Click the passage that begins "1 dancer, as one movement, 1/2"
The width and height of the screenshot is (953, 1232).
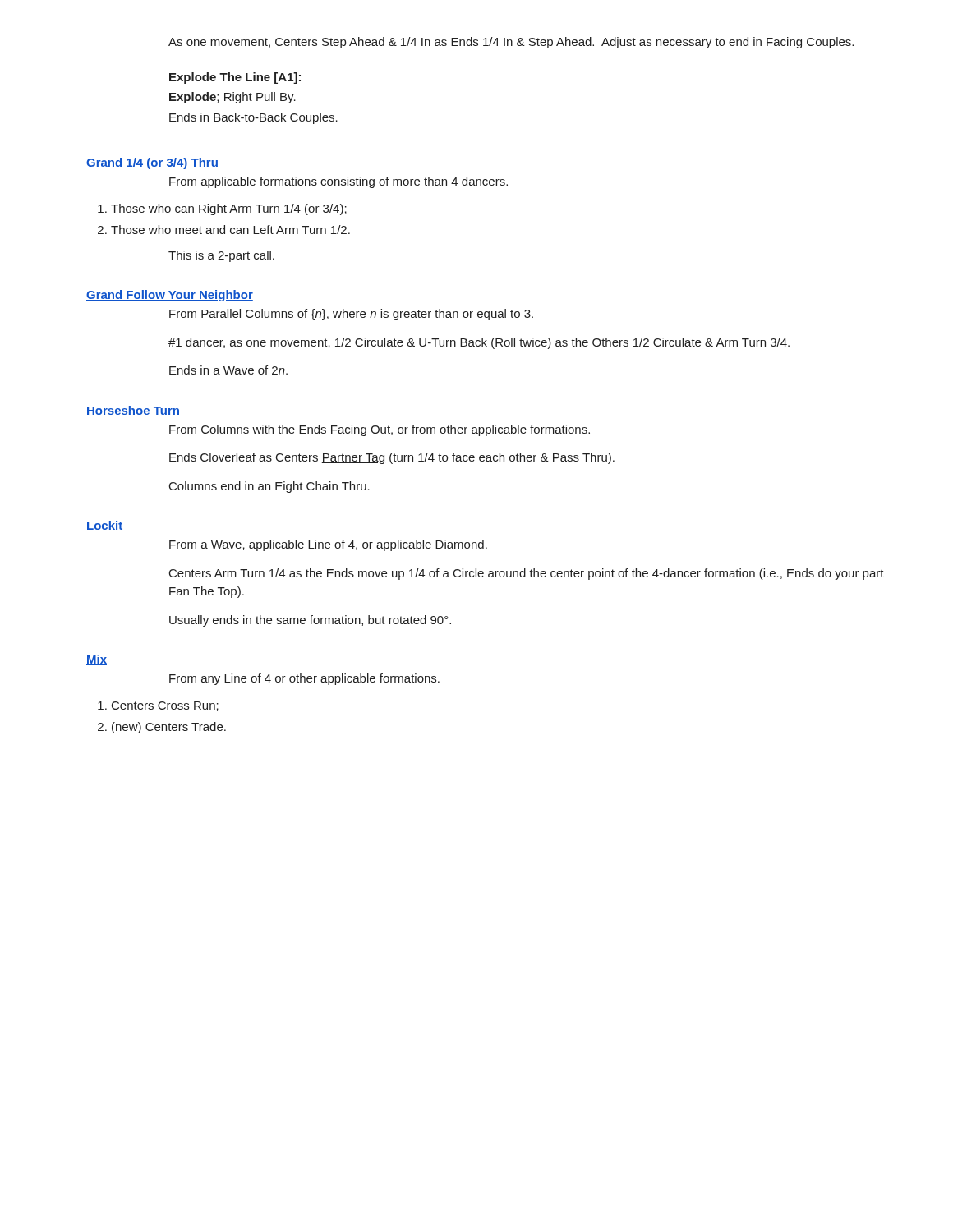pos(528,342)
